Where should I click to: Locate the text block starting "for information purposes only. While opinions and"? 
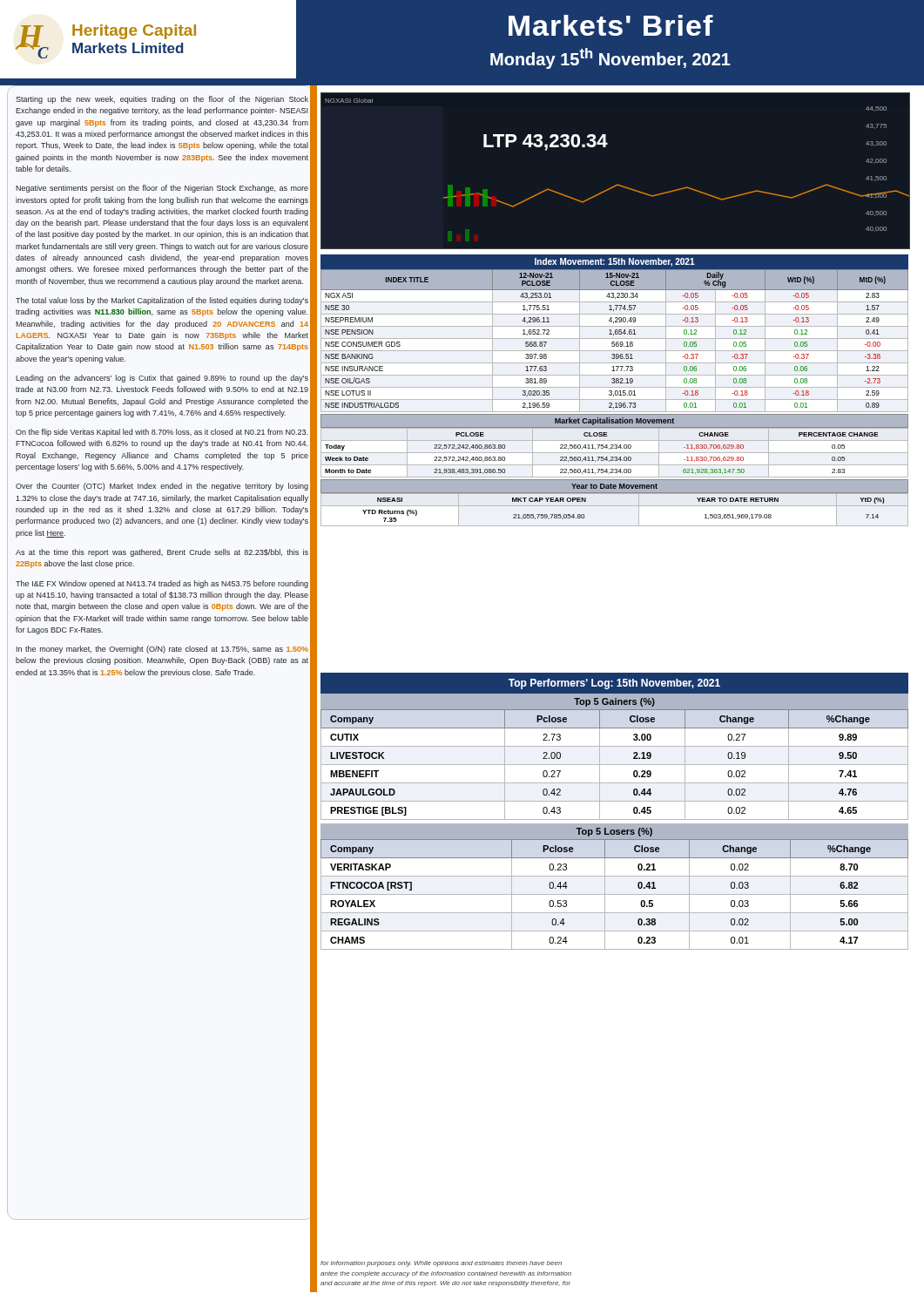pyautogui.click(x=446, y=1273)
